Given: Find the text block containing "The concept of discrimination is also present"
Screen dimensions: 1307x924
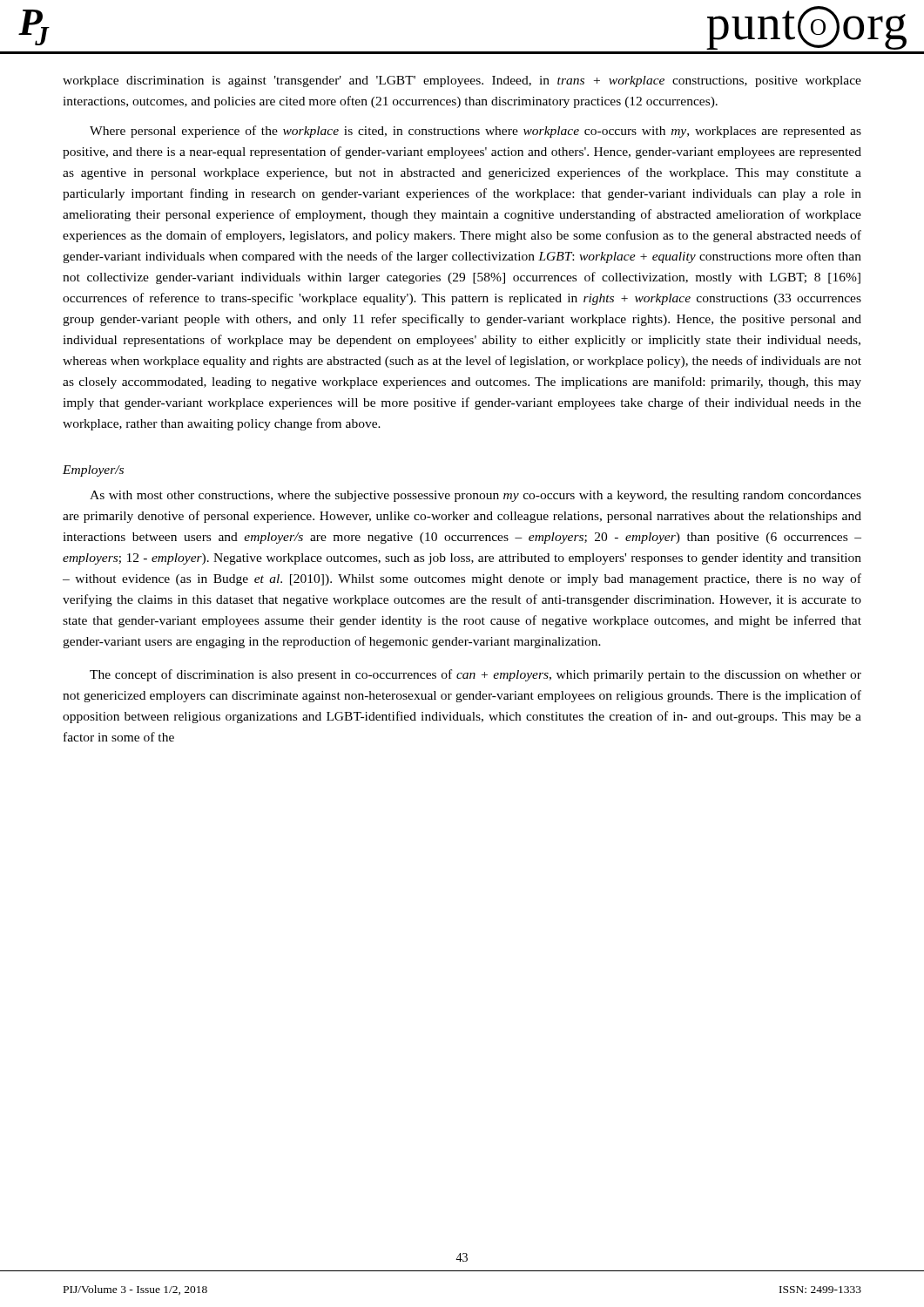Looking at the screenshot, I should coord(462,706).
